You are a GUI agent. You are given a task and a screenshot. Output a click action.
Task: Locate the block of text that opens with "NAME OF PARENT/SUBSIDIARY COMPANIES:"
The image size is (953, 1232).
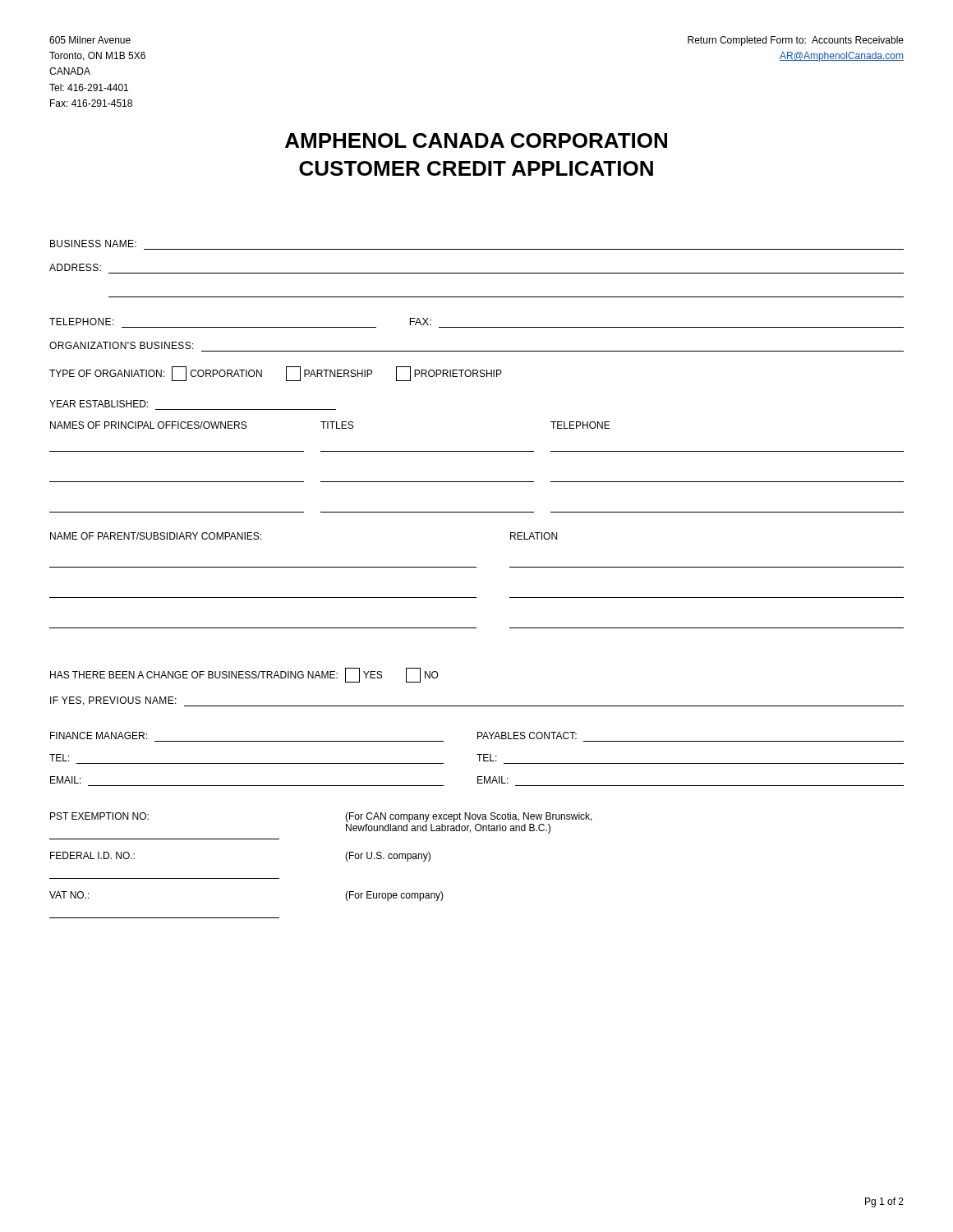pos(156,536)
